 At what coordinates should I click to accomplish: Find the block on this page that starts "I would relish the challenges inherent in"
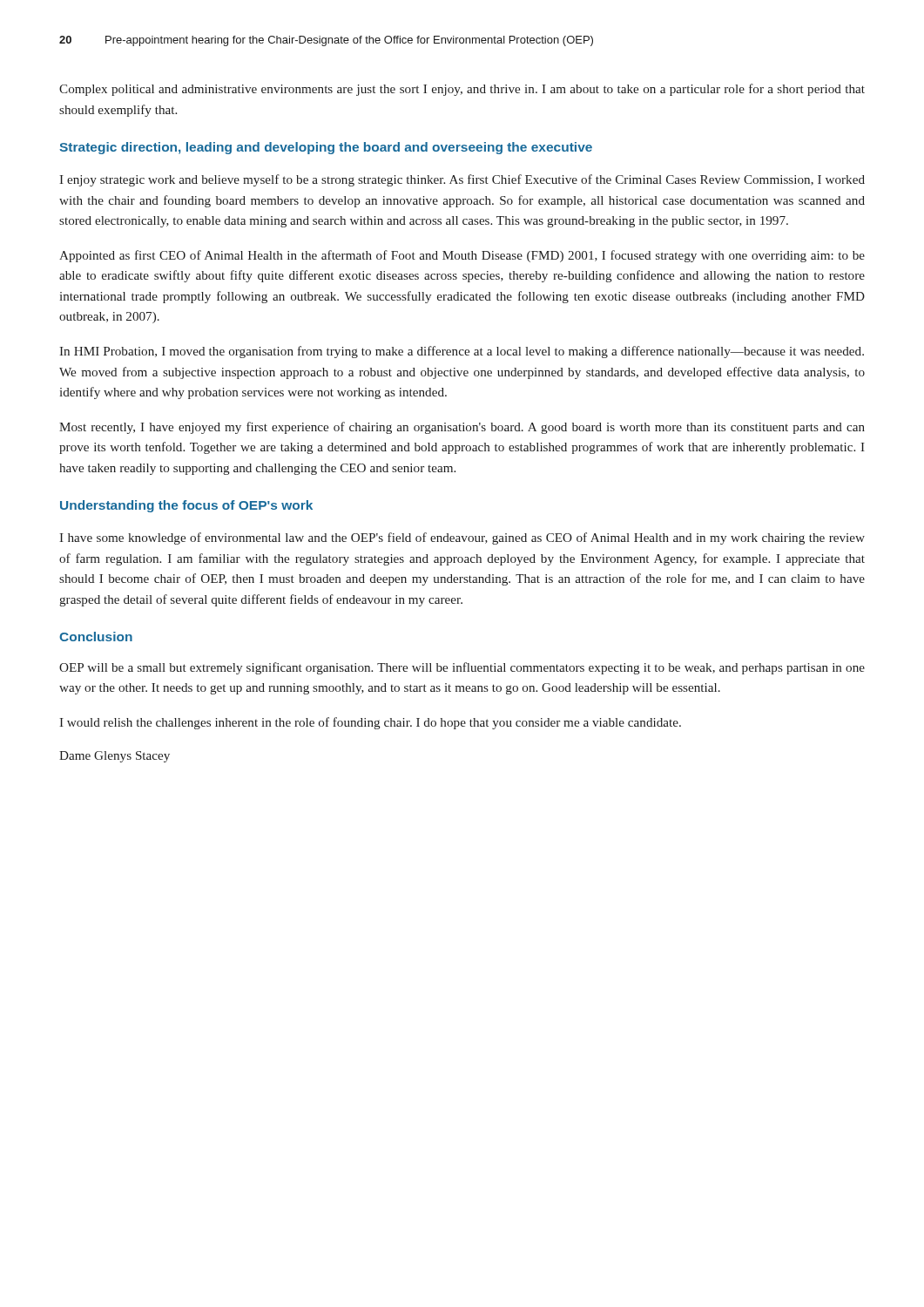(x=371, y=722)
